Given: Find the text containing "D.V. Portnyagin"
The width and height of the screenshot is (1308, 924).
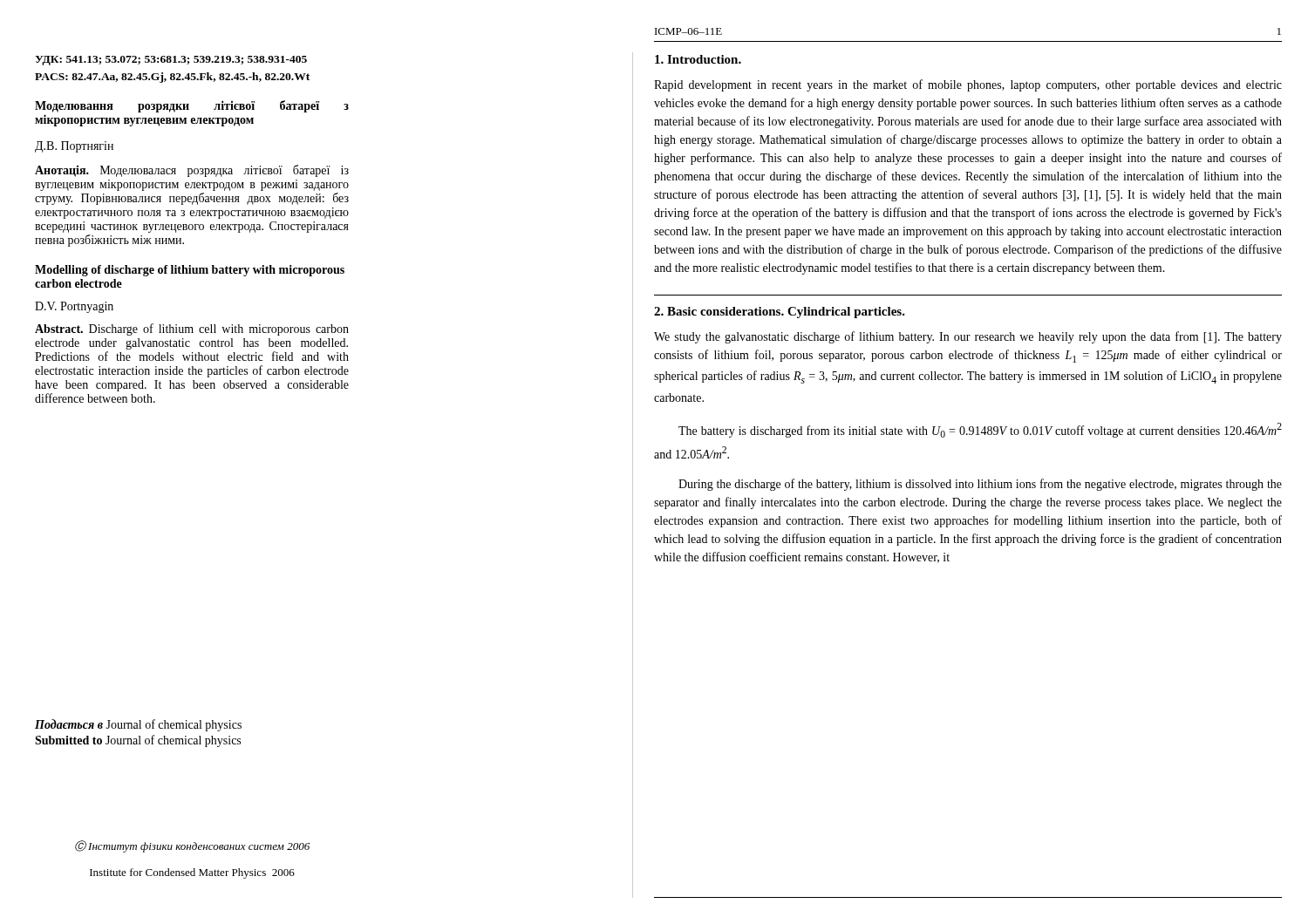Looking at the screenshot, I should (74, 306).
